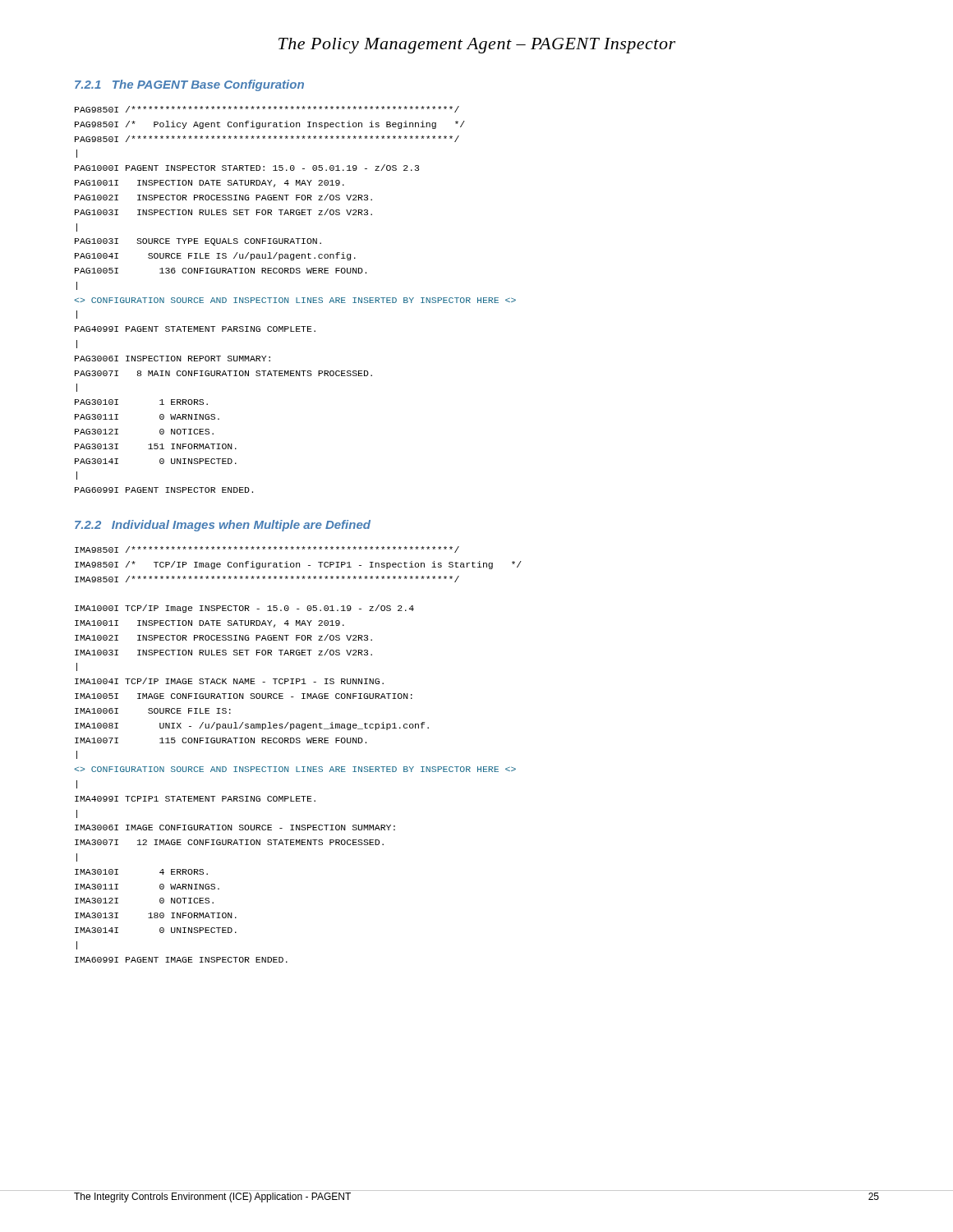Click where it says "7.2.1 The PAGENT Base Configuration"
Viewport: 953px width, 1232px height.
(x=189, y=84)
